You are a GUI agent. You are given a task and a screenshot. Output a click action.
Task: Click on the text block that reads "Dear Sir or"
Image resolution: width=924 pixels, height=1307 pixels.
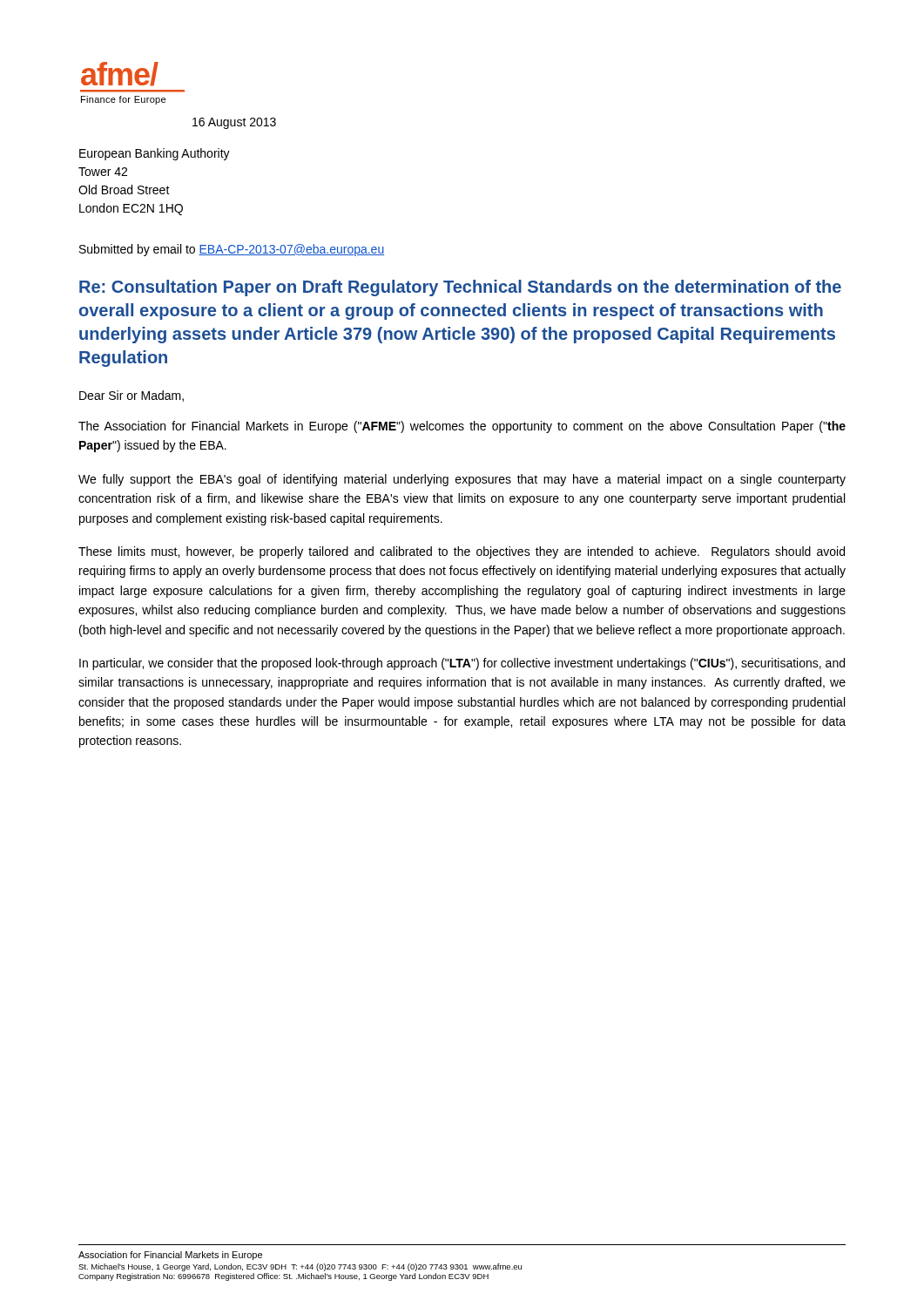click(132, 396)
